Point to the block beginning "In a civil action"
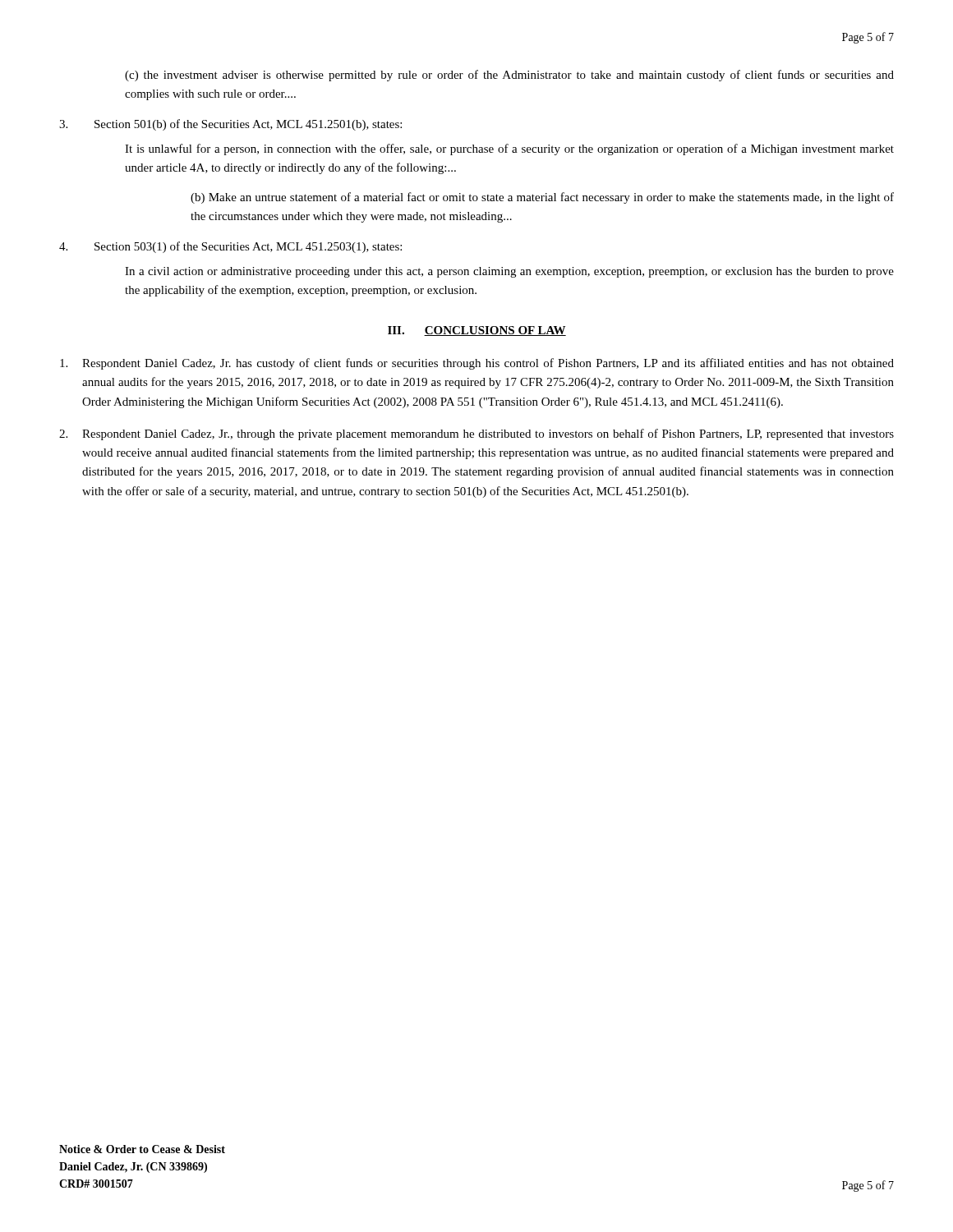 click(509, 280)
